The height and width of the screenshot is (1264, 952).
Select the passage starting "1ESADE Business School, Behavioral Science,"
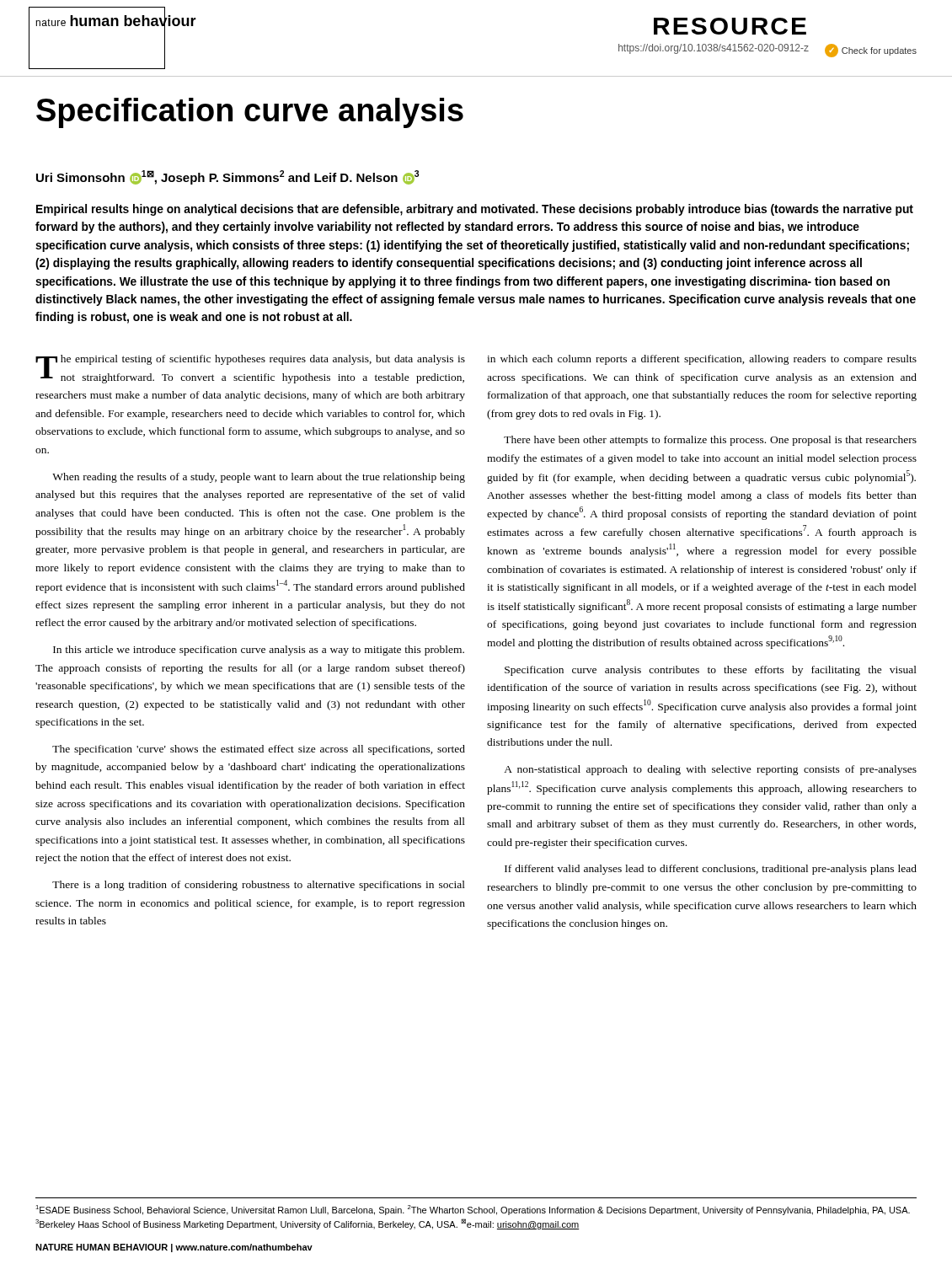point(473,1216)
